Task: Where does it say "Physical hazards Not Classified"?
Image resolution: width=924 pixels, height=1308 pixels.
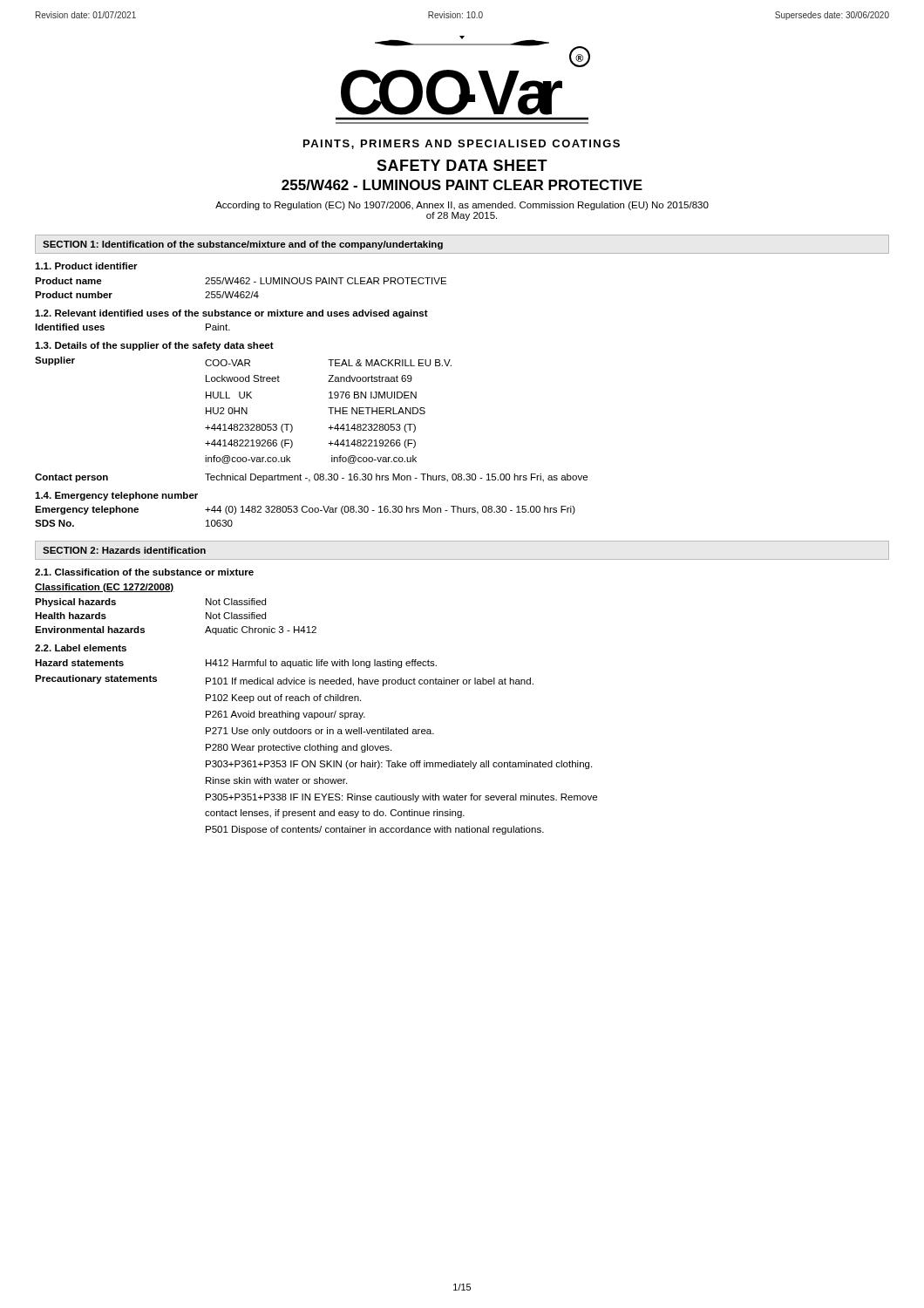Action: pos(151,601)
